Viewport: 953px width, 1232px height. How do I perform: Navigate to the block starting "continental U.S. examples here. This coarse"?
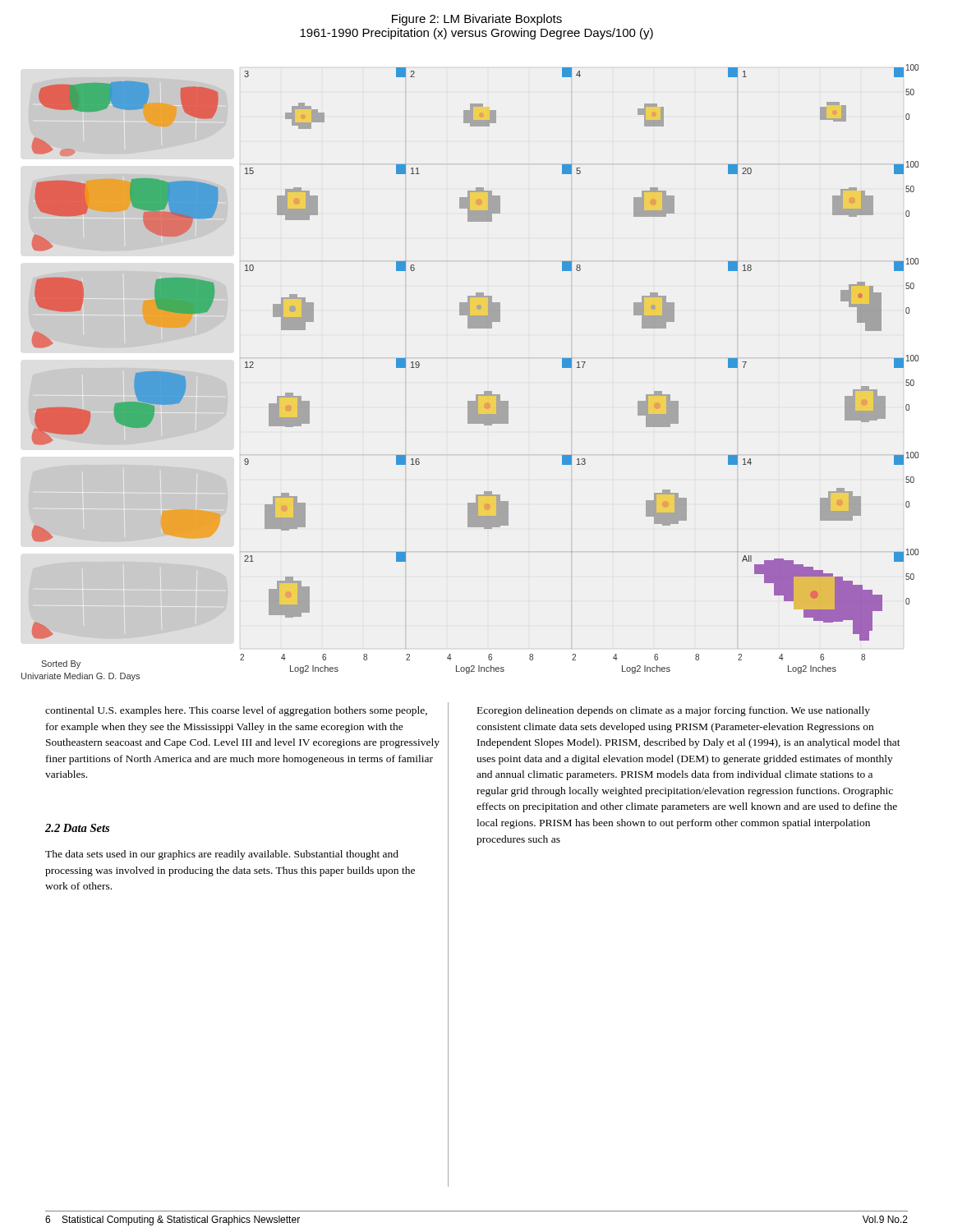[242, 742]
